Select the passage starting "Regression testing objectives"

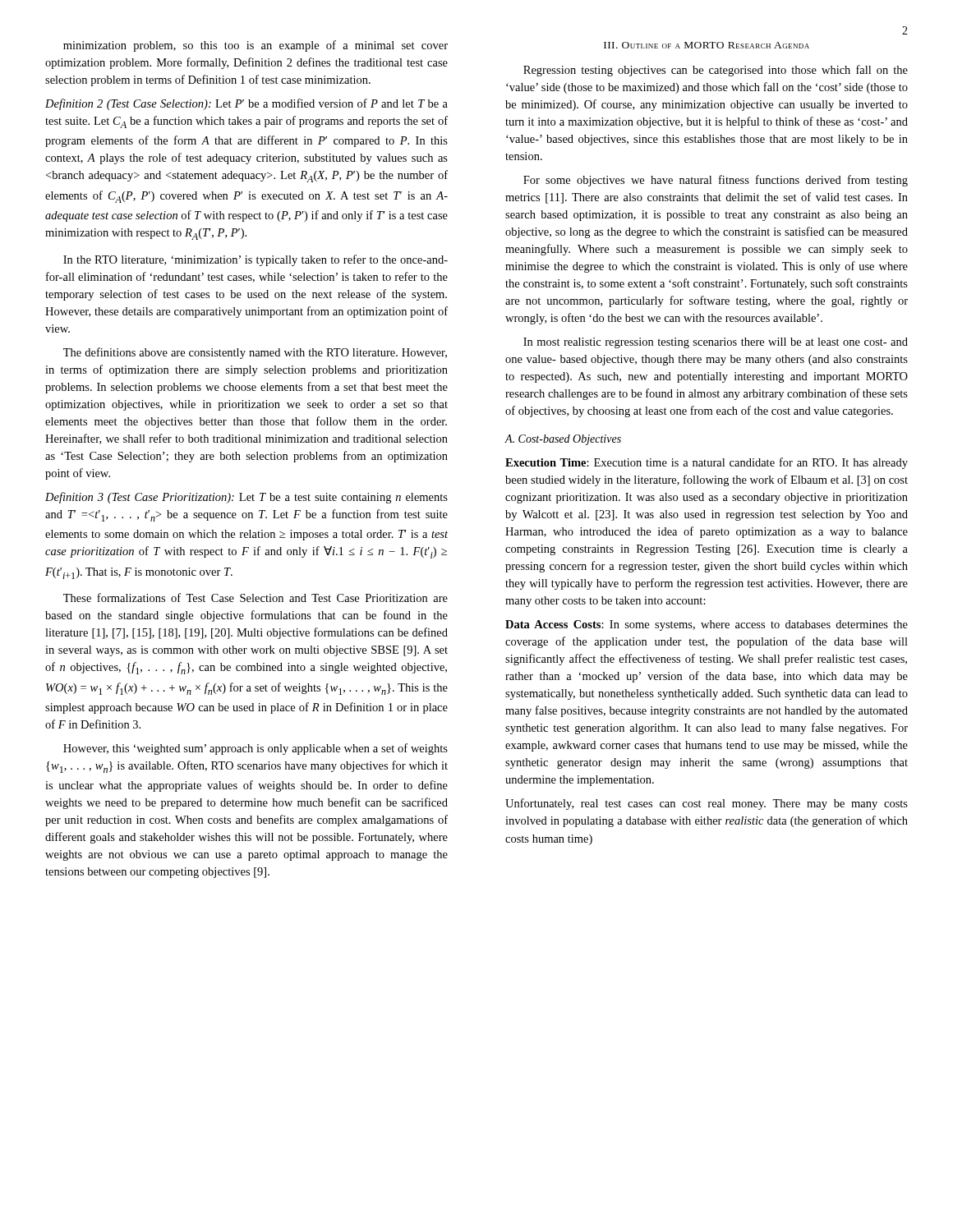(x=707, y=113)
